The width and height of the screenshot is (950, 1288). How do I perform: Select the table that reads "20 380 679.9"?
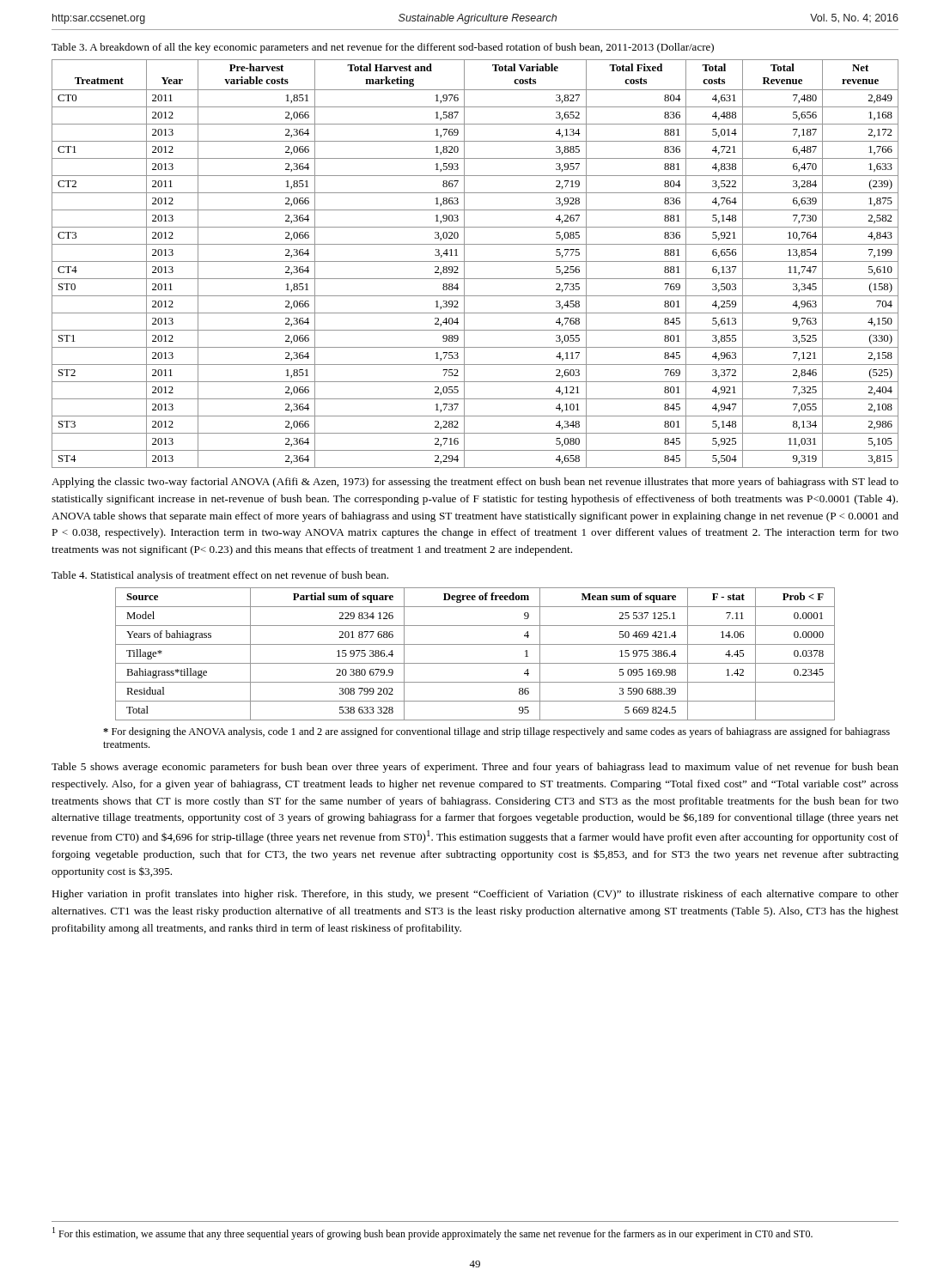[475, 654]
